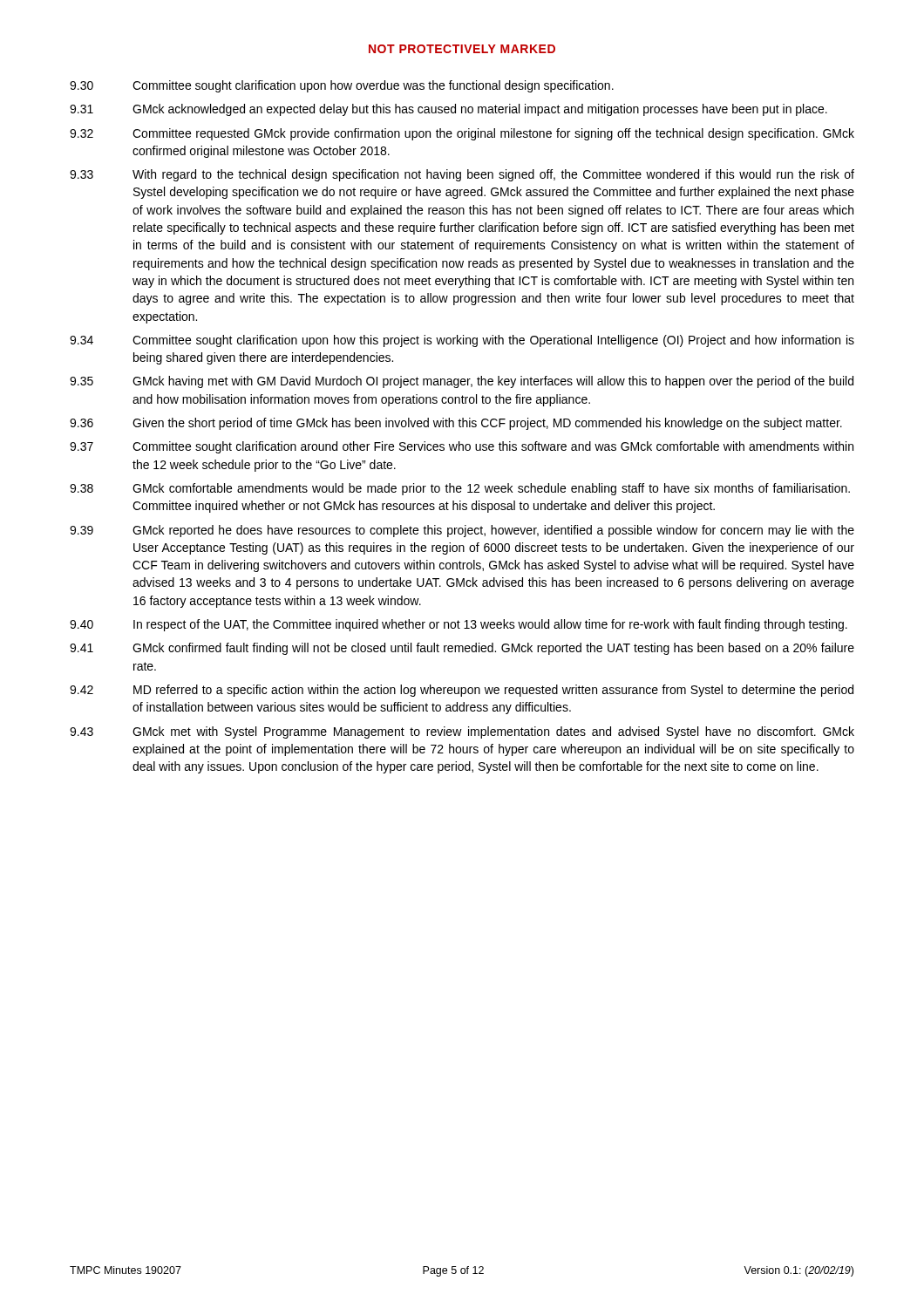Viewport: 924px width, 1308px height.
Task: Locate the list item with the text "9.34 Committee sought"
Action: [x=462, y=349]
